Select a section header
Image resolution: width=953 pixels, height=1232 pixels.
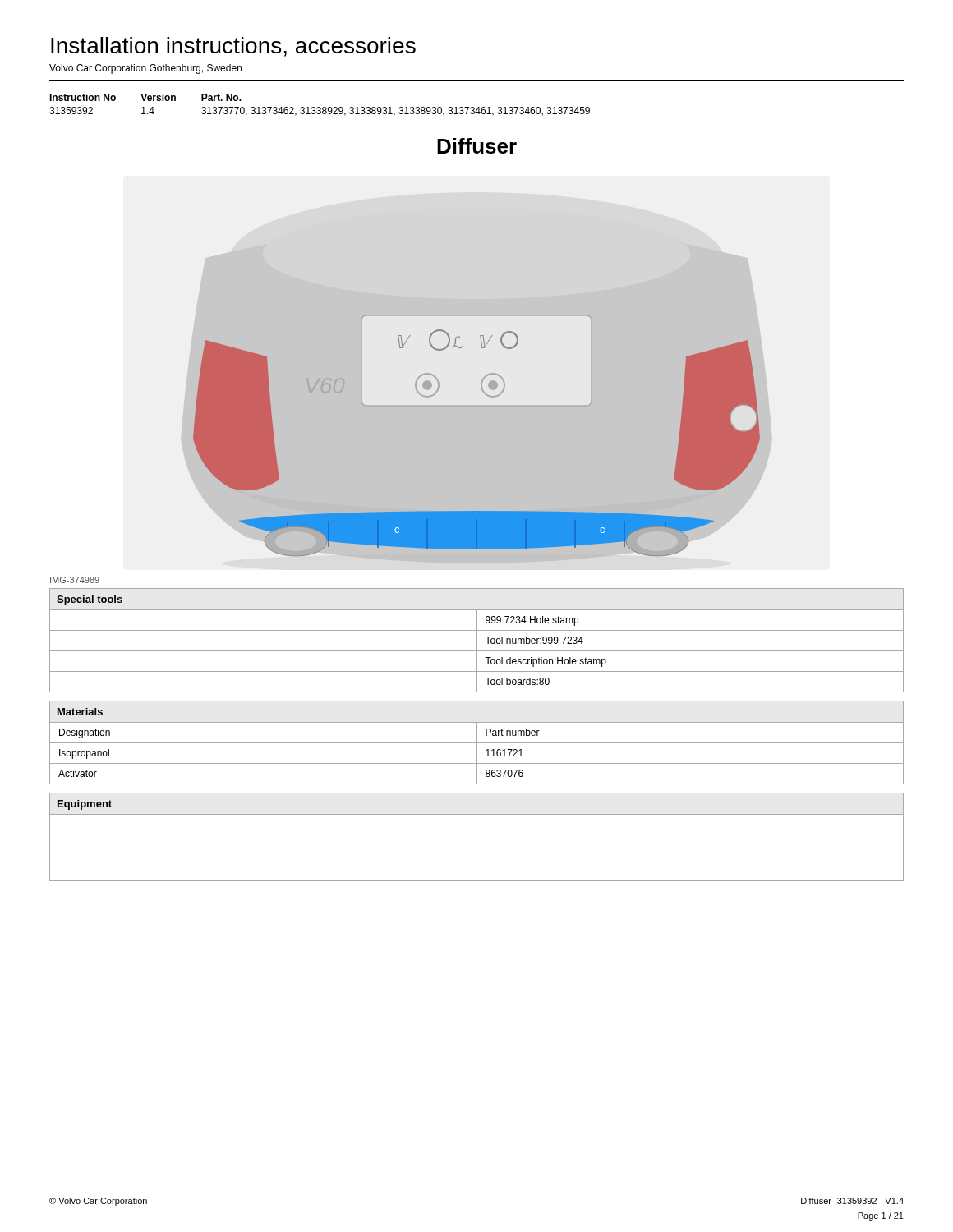click(x=476, y=146)
